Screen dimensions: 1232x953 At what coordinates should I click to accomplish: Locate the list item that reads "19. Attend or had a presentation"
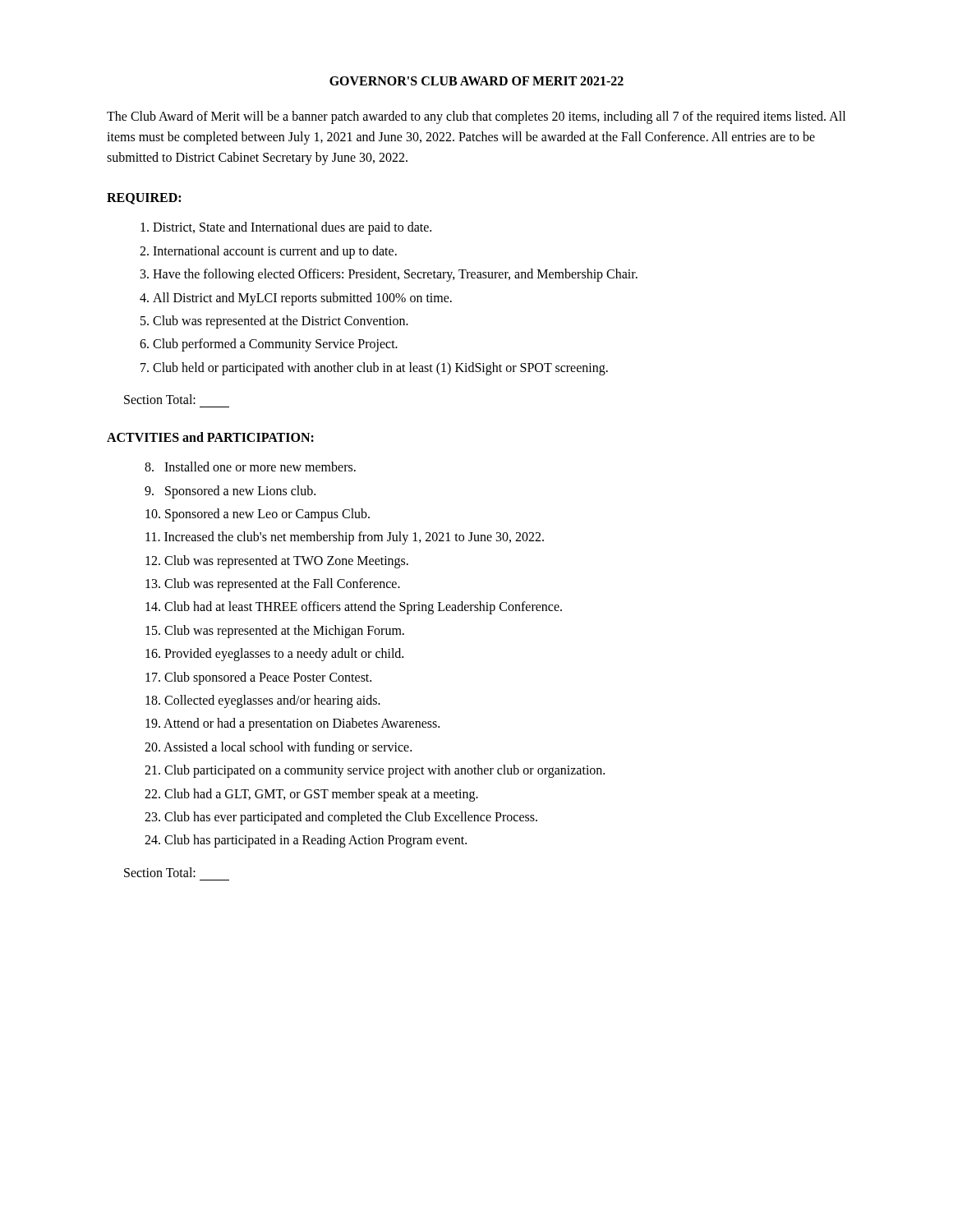[292, 724]
